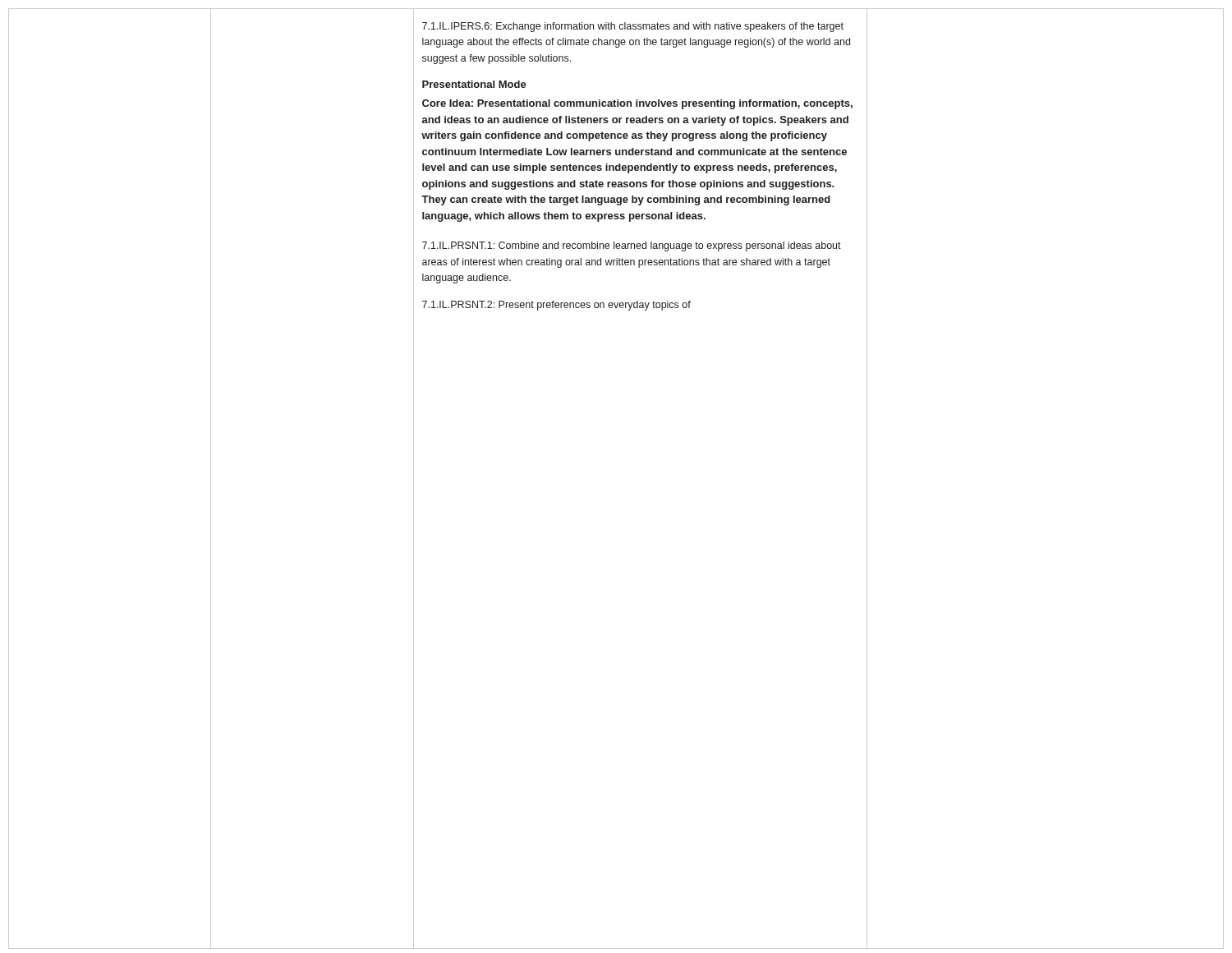Locate the text starting "1.IL.PRSNT.1: Combine and"

coord(631,262)
